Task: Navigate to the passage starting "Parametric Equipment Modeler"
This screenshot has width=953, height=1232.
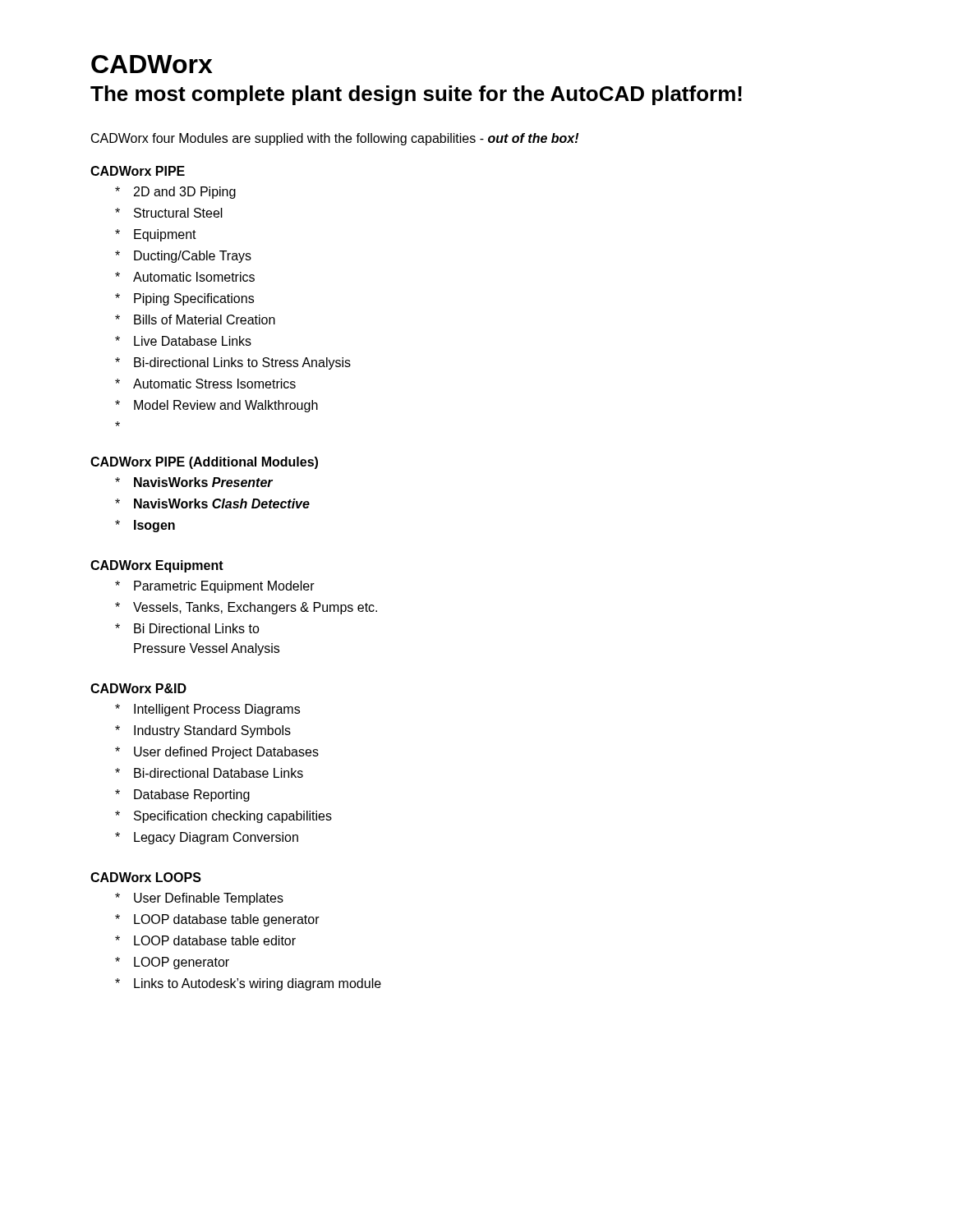Action: click(224, 586)
